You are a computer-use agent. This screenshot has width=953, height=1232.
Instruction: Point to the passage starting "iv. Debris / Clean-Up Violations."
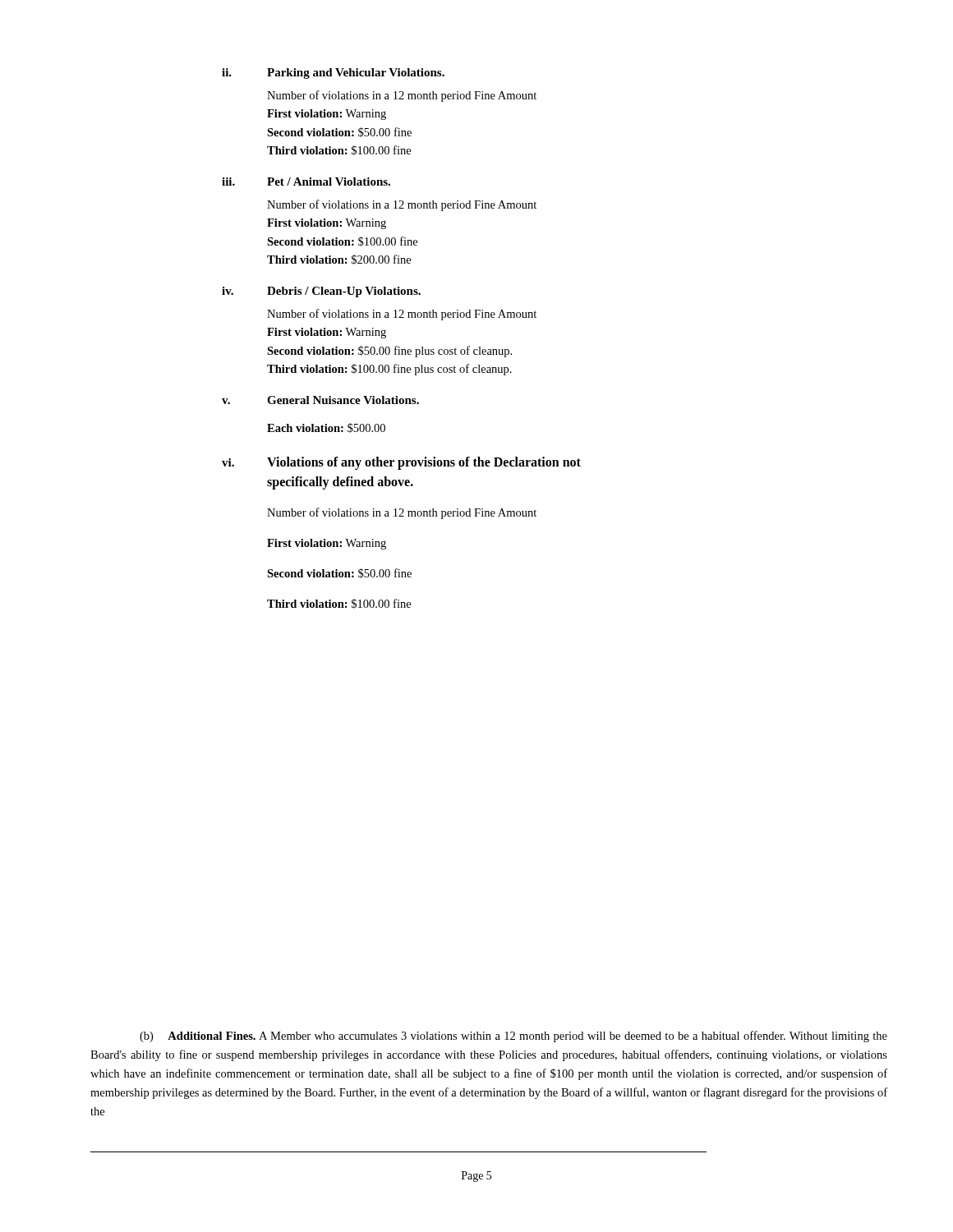(x=321, y=291)
